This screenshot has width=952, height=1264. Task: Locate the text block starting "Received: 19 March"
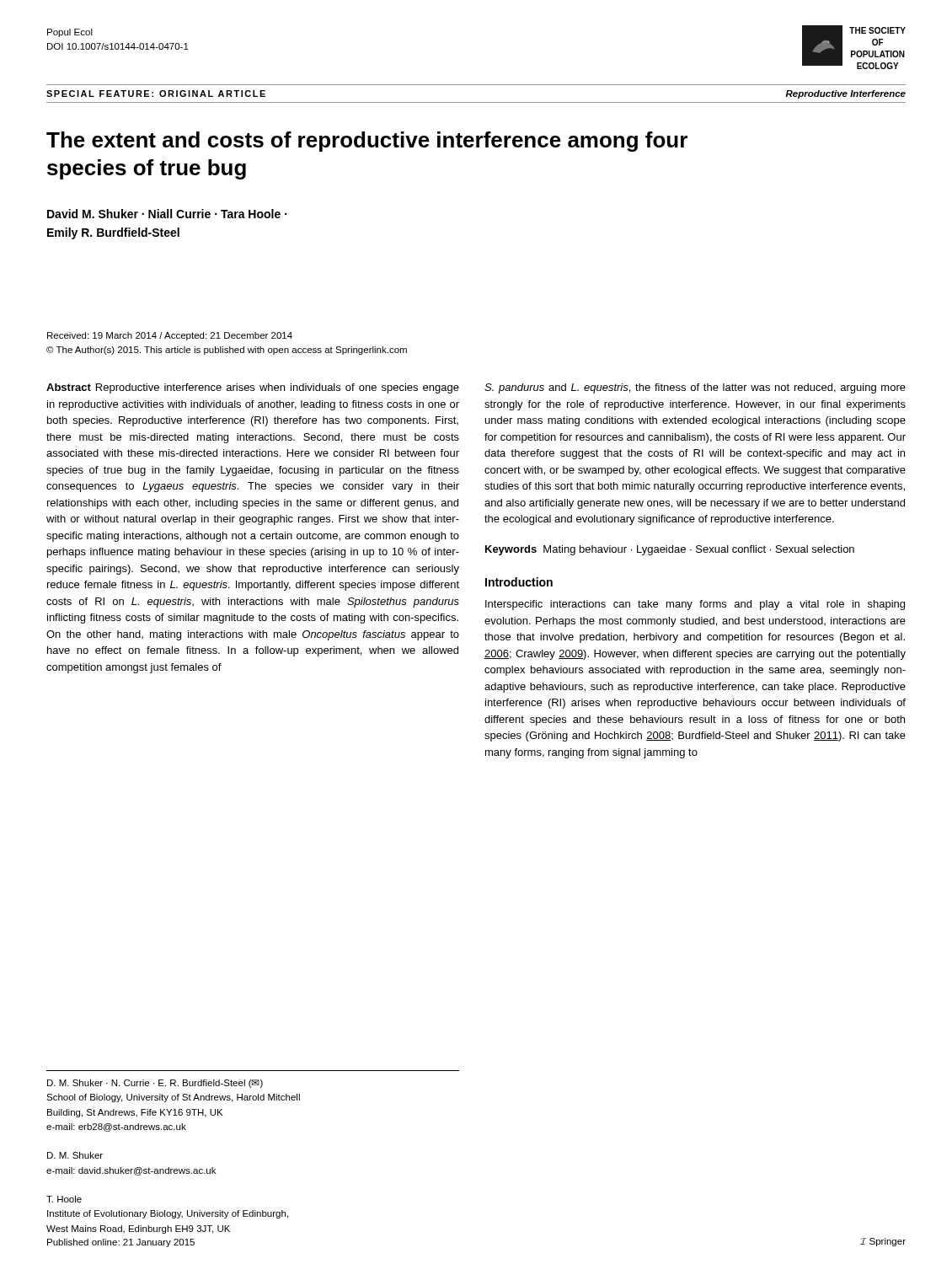pos(227,343)
